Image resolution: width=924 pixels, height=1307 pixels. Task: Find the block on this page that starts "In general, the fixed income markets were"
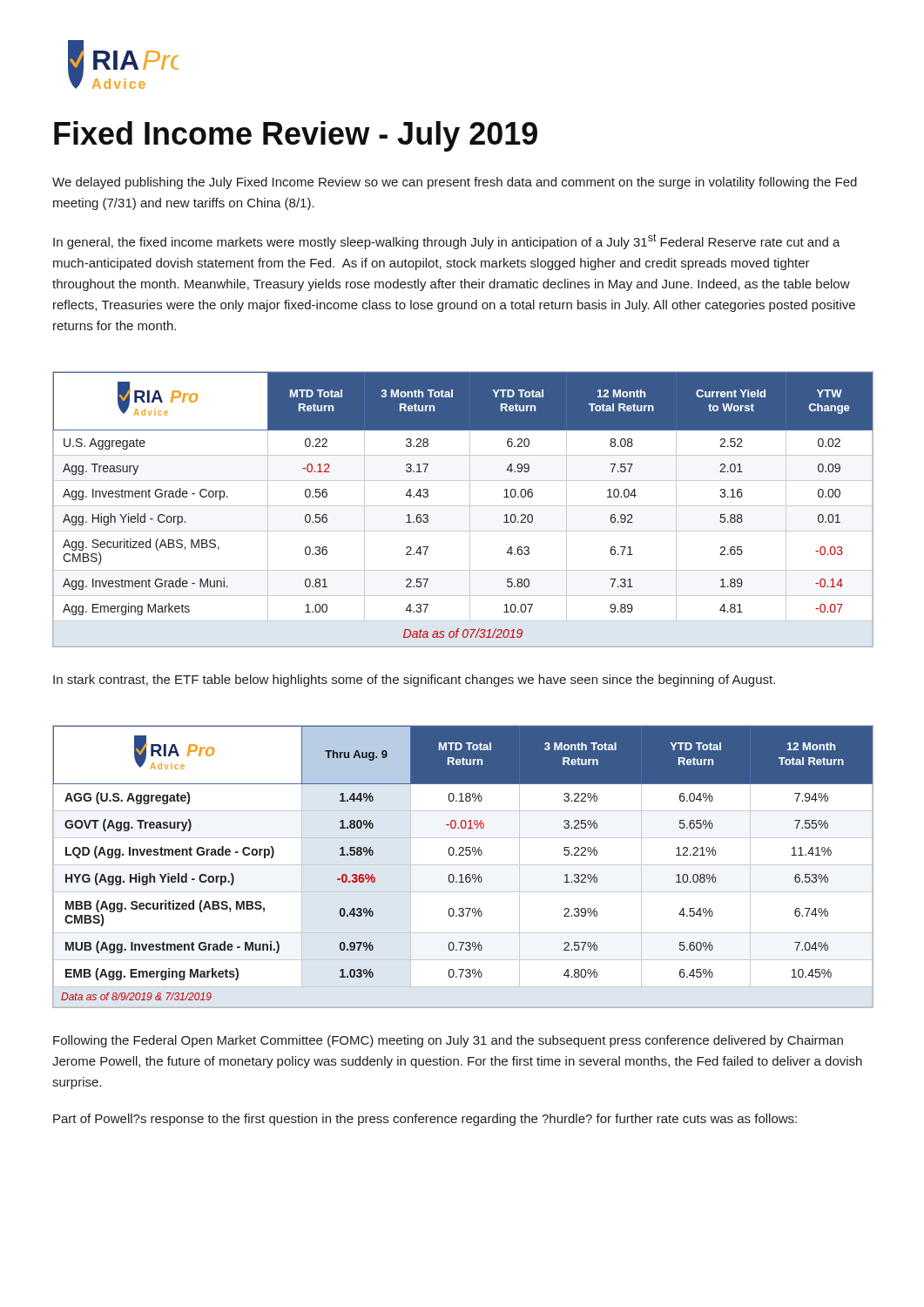(454, 282)
